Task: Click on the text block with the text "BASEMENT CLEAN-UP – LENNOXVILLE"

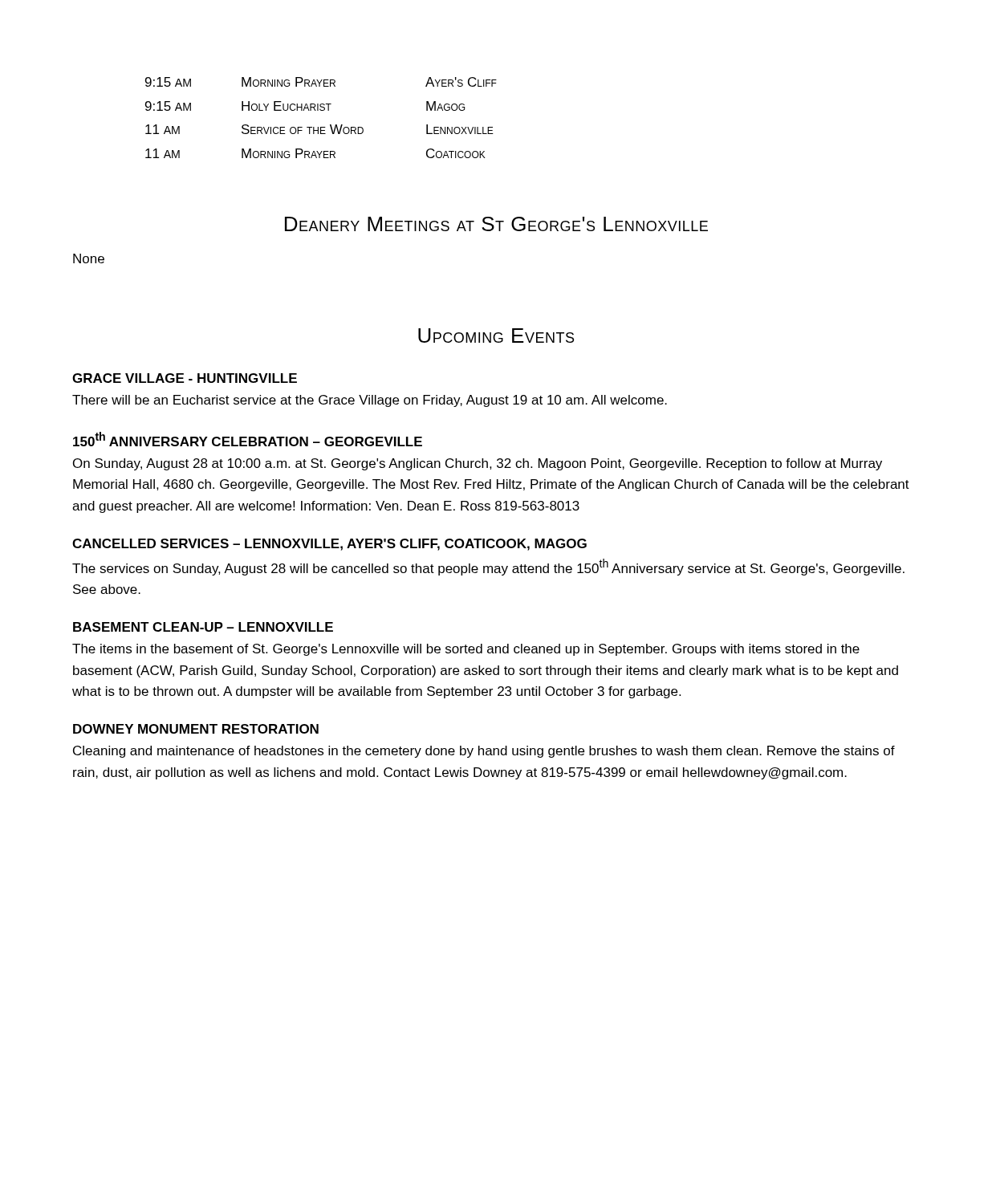Action: pyautogui.click(x=496, y=661)
